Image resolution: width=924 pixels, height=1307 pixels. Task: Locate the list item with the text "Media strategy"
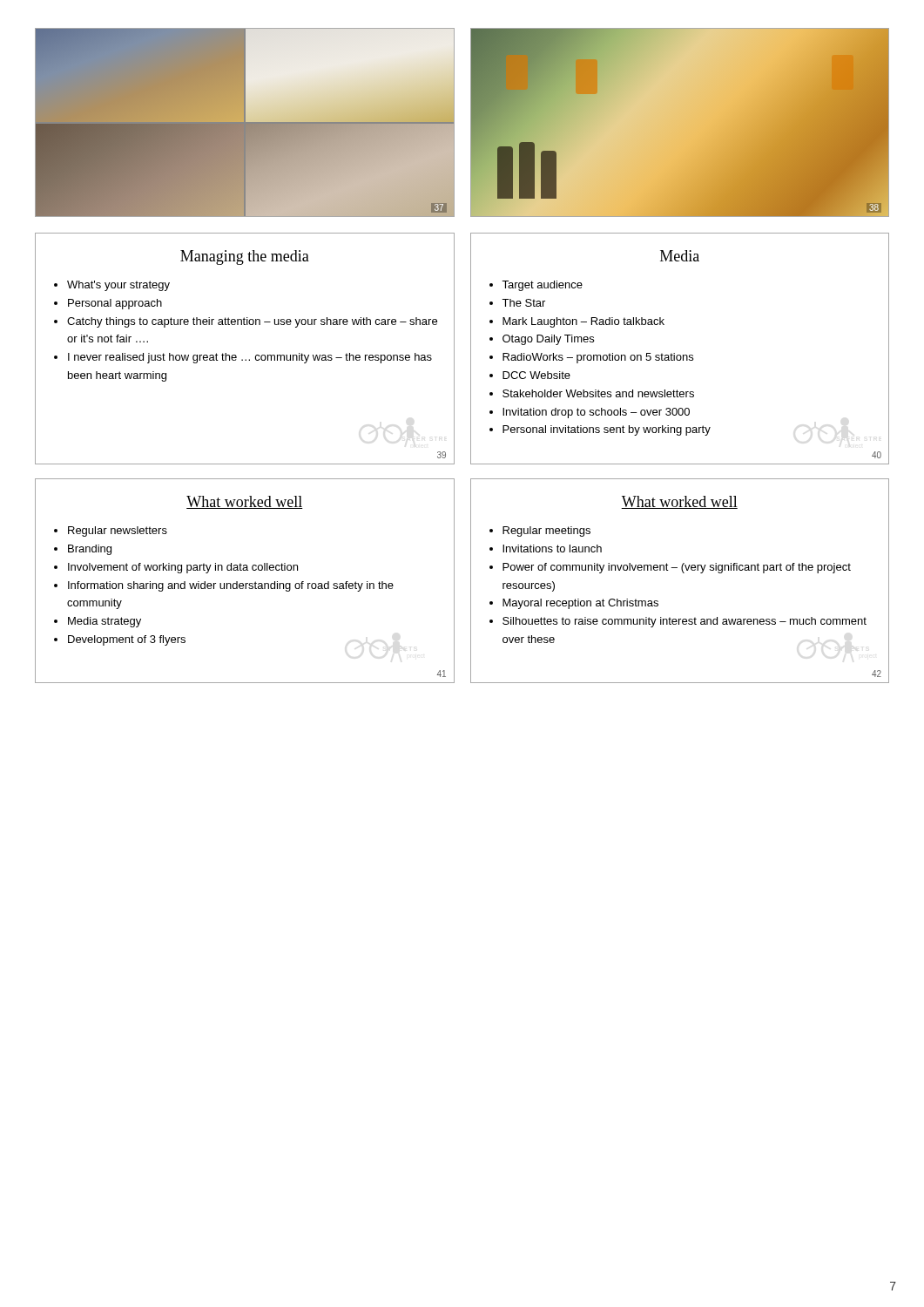coord(104,621)
